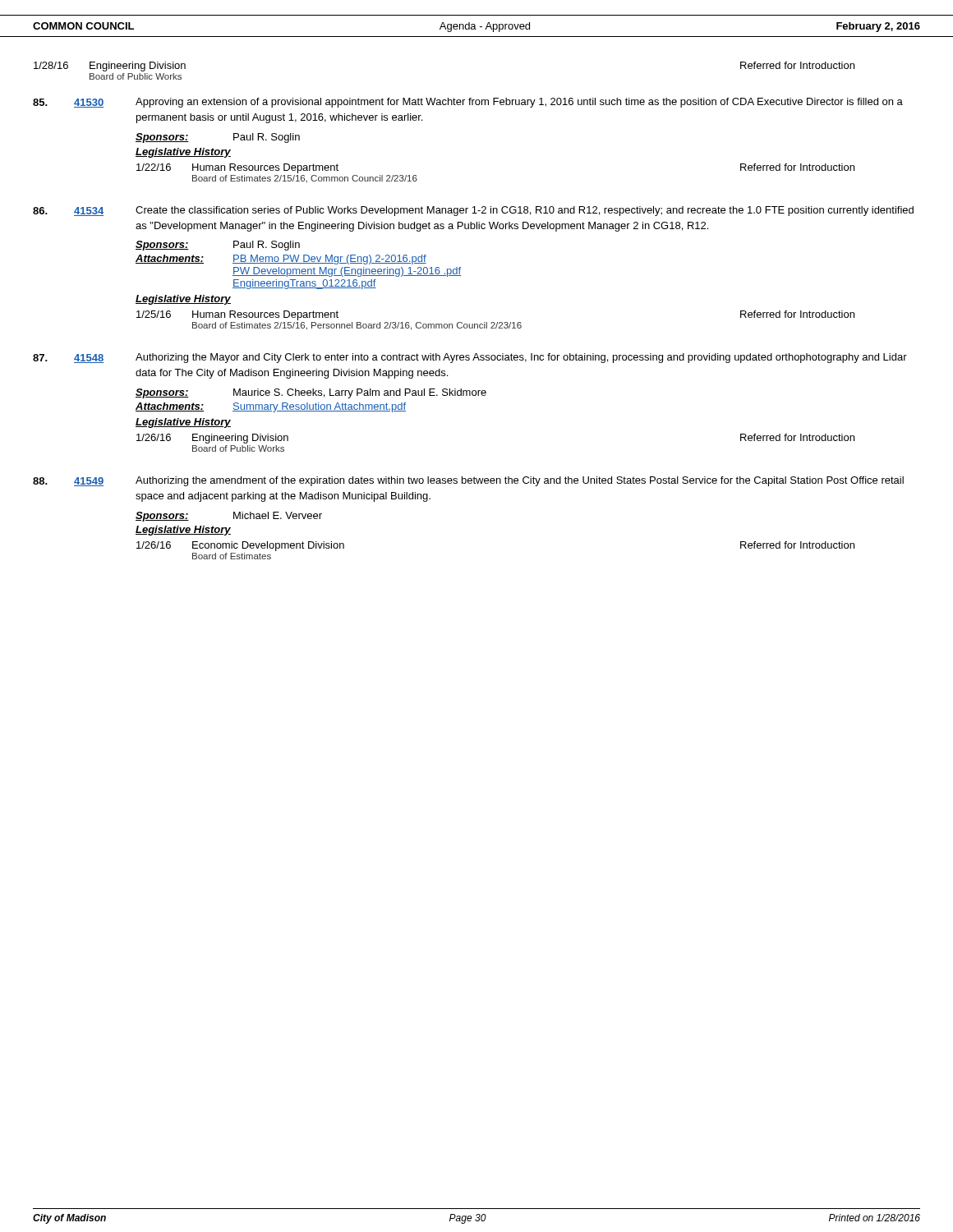Navigate to the passage starting "87. 41548 Authorizing the Mayor and"
This screenshot has width=953, height=1232.
pos(476,403)
